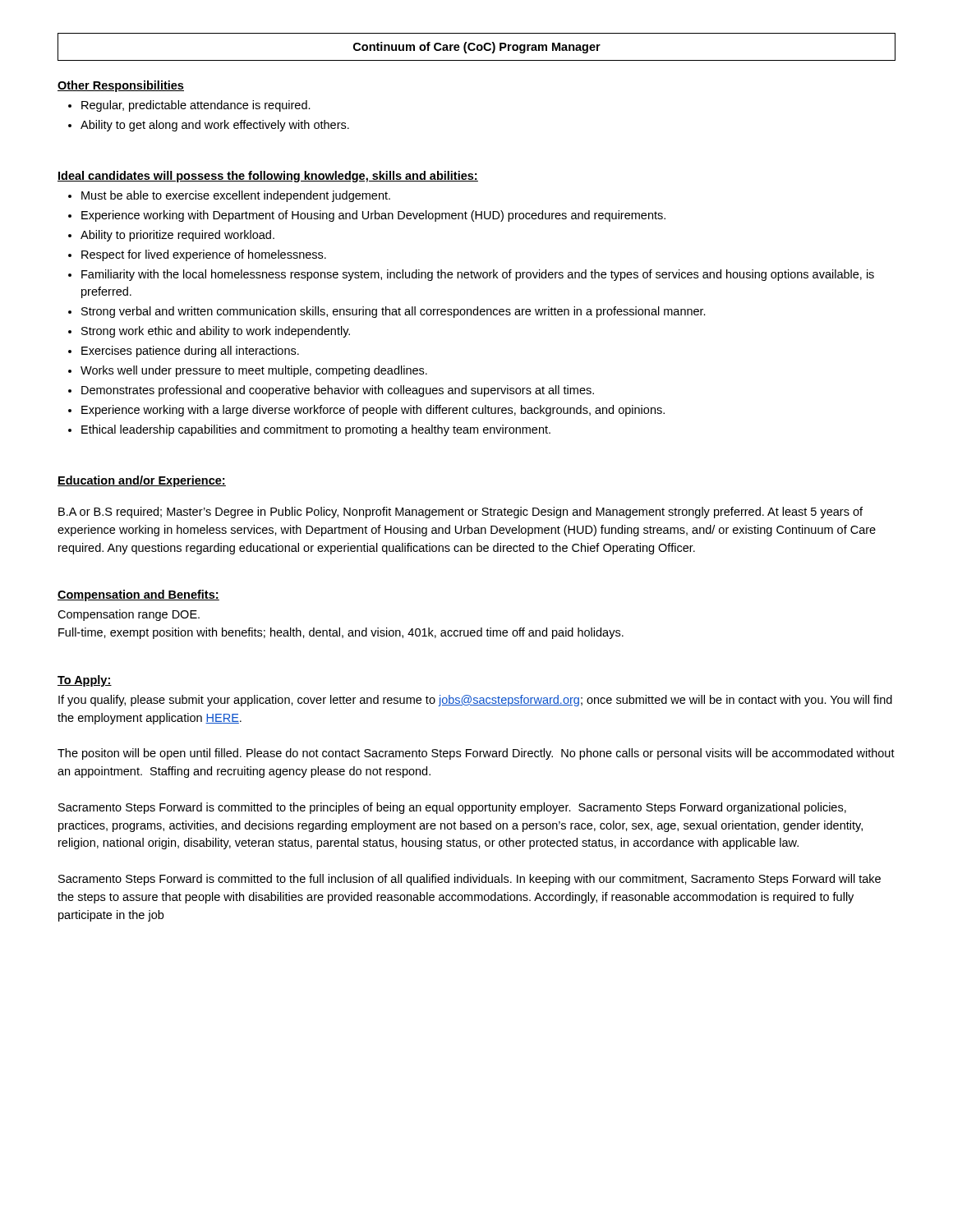Viewport: 953px width, 1232px height.
Task: Point to the region starting "Ability to prioritize required workload."
Action: tap(171, 236)
